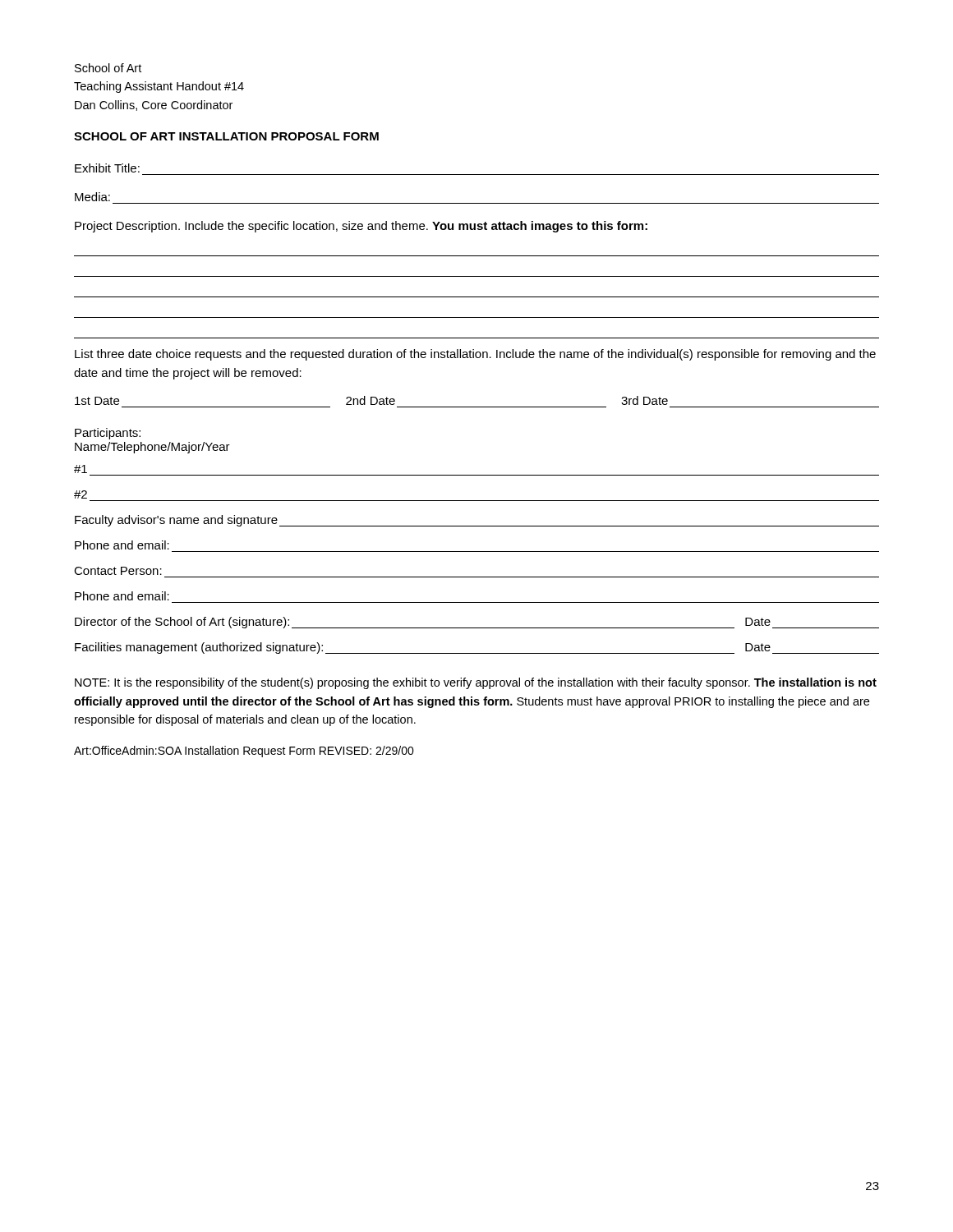Viewport: 953px width, 1232px height.
Task: Click where it says "Participants: Name/Telephone/Major/Year"
Action: point(152,440)
